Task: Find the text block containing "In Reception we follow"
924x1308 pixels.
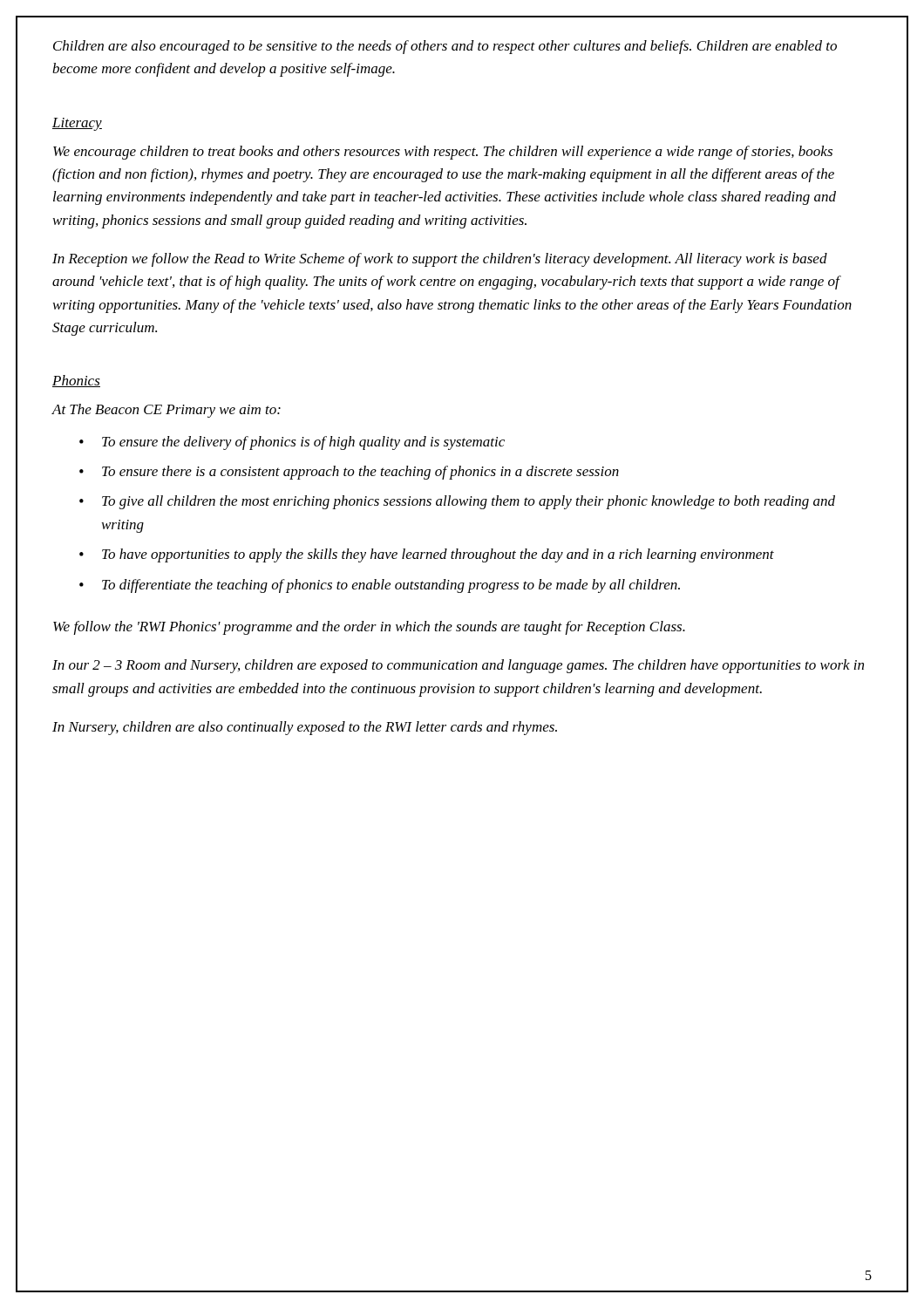Action: tap(452, 293)
